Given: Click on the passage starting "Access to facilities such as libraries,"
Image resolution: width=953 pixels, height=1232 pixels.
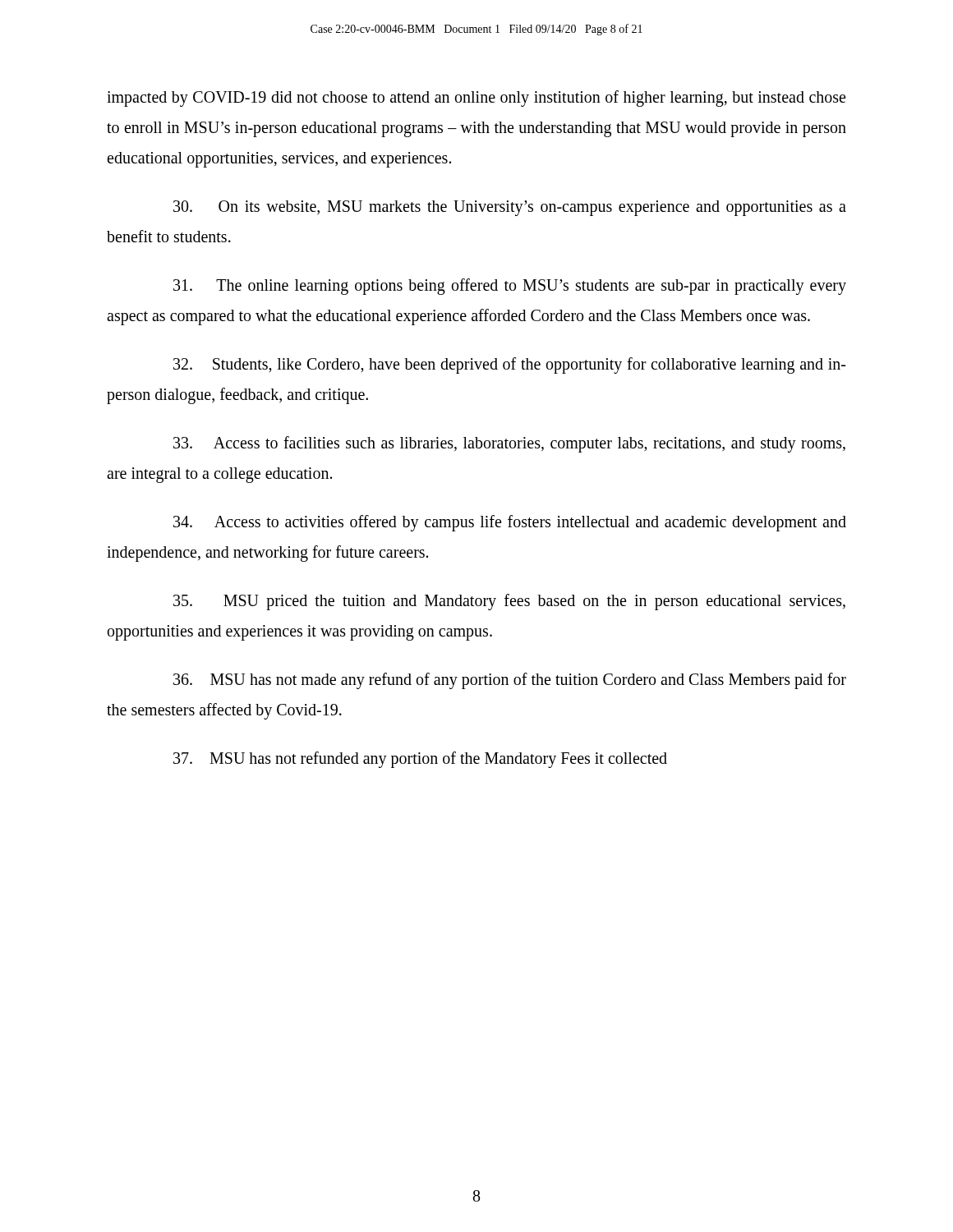Looking at the screenshot, I should (476, 458).
